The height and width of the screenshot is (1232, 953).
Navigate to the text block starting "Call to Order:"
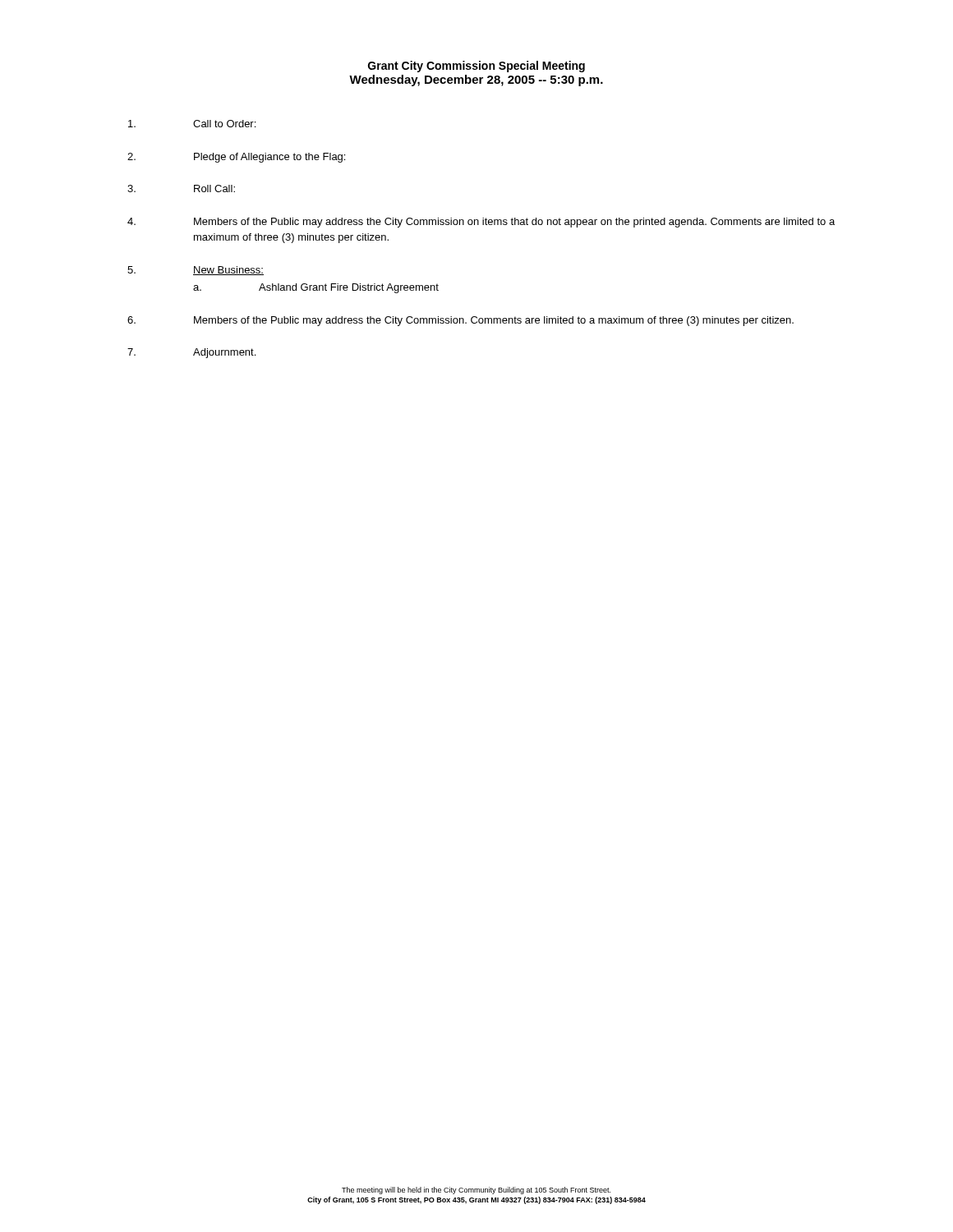[x=192, y=124]
